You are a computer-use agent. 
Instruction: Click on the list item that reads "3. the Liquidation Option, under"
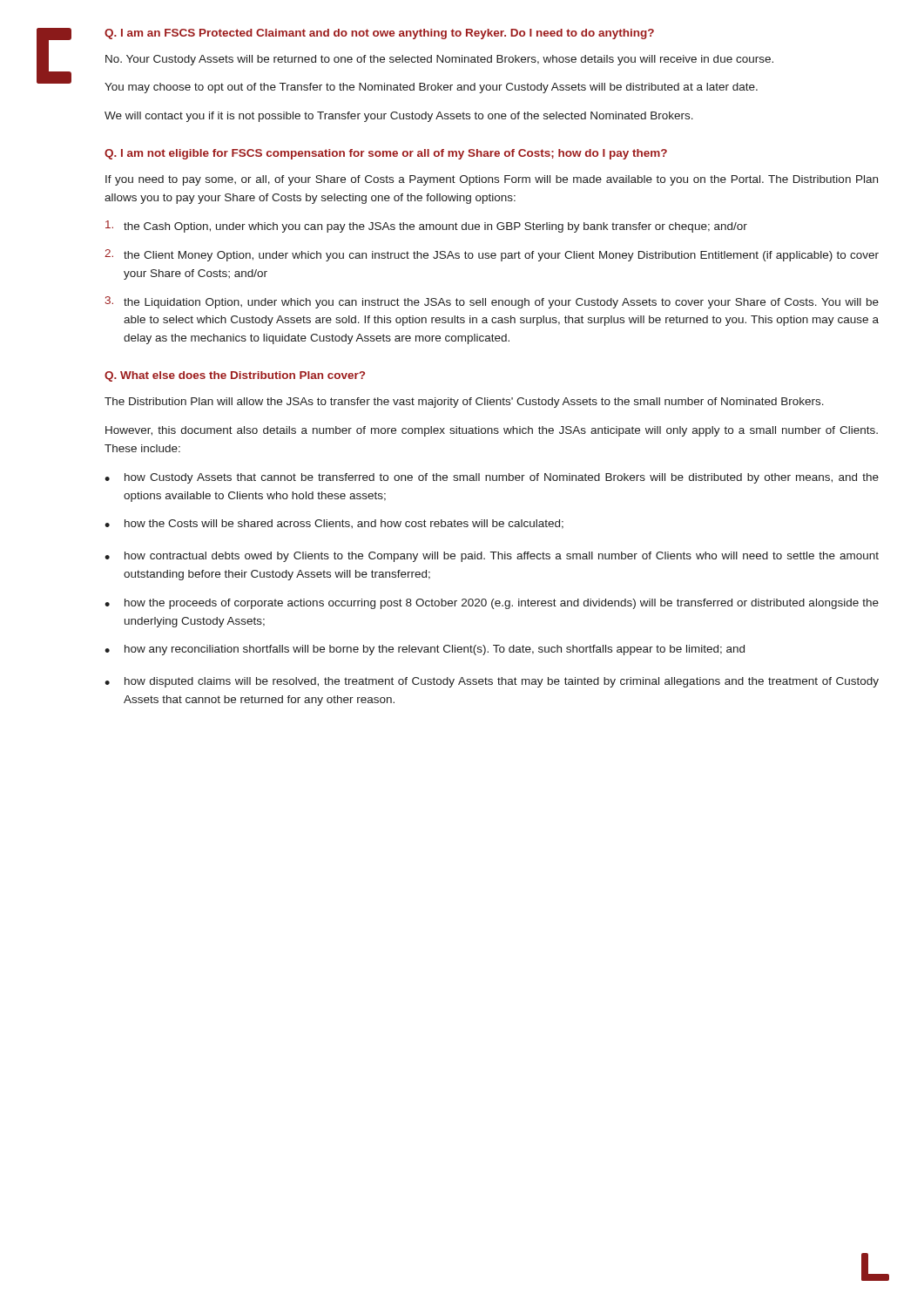click(492, 321)
